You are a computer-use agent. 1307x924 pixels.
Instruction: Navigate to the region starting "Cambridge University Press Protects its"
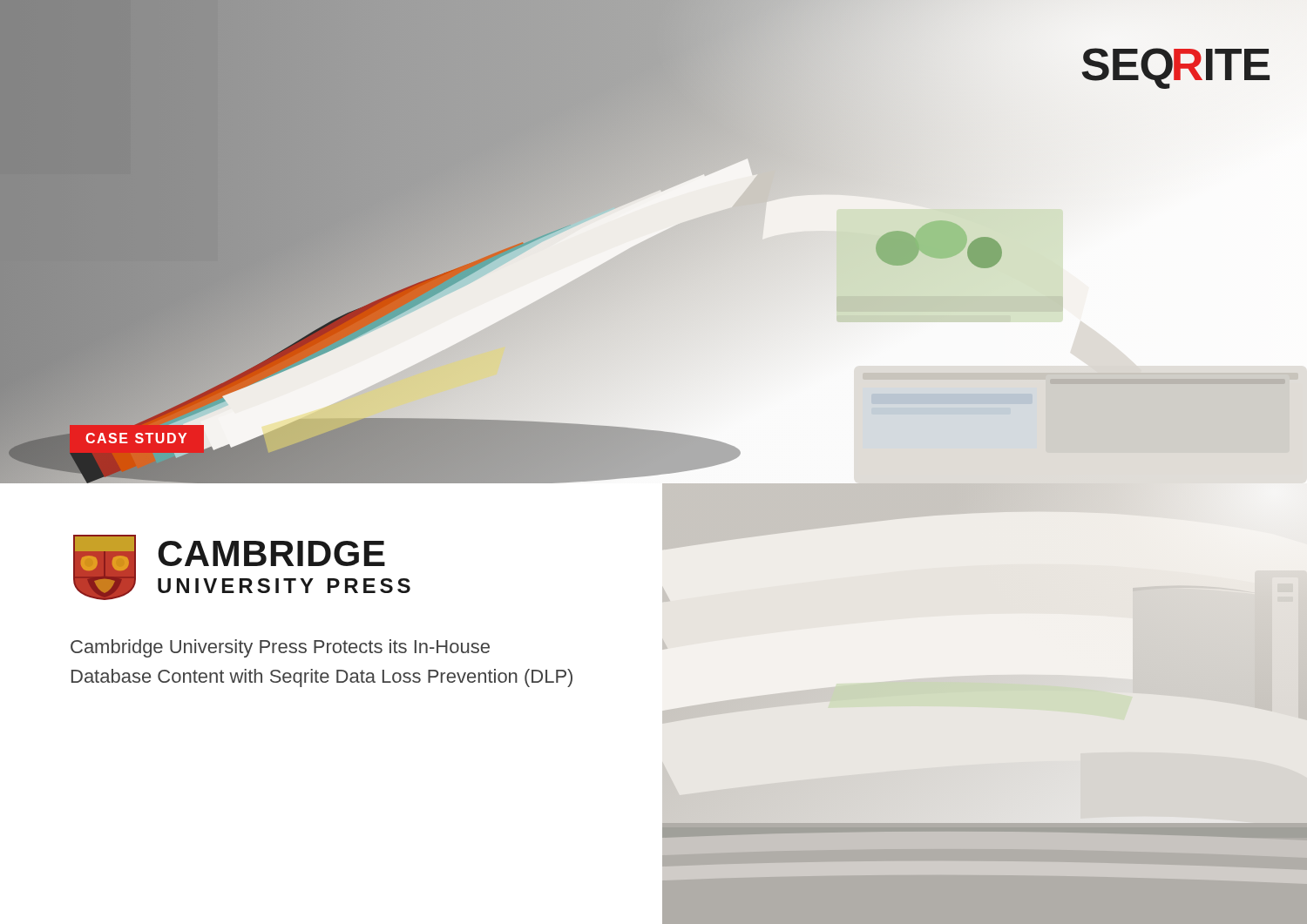pos(322,661)
